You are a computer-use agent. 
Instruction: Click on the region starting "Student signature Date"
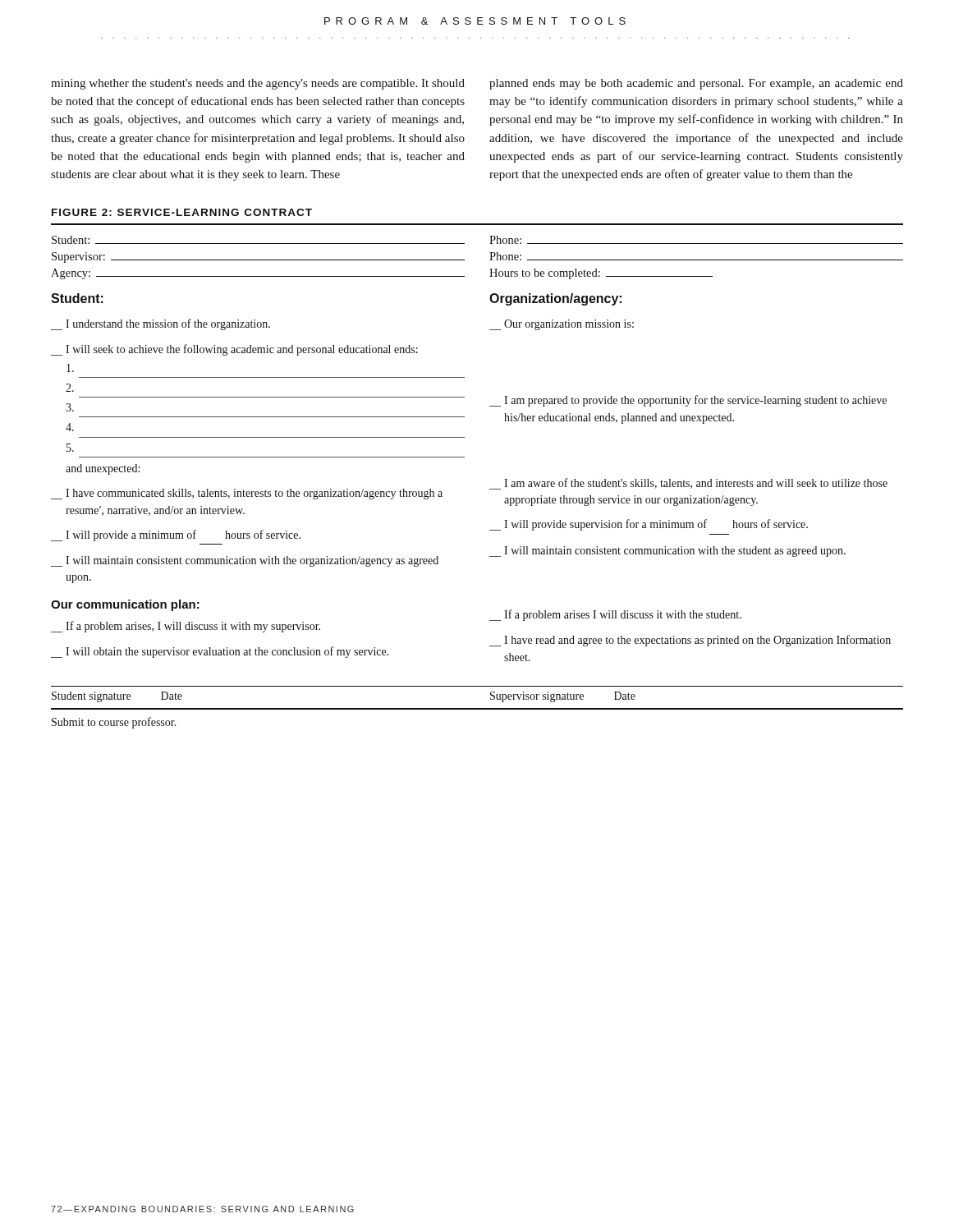477,696
